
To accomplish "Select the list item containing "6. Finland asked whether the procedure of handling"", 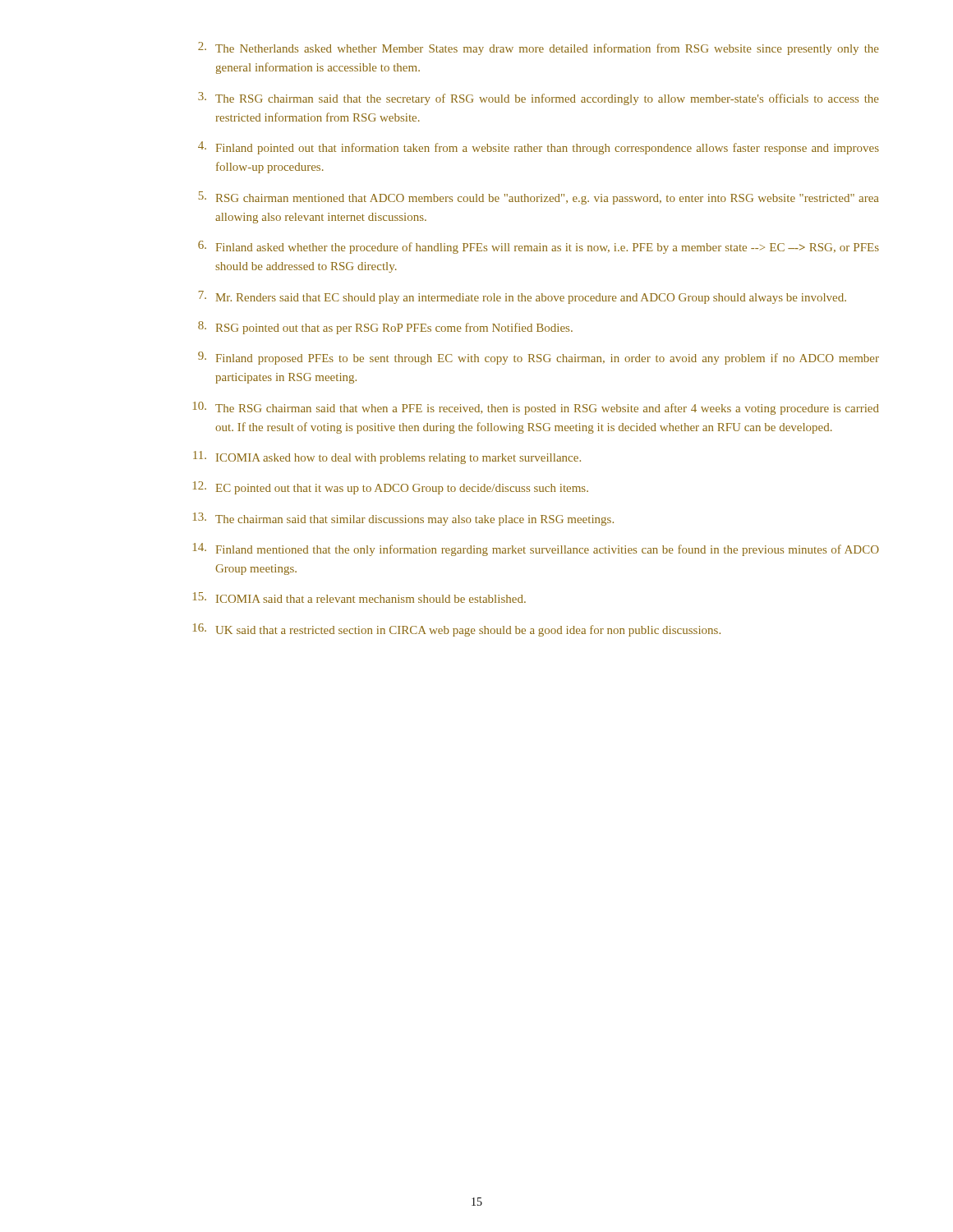I will click(522, 257).
